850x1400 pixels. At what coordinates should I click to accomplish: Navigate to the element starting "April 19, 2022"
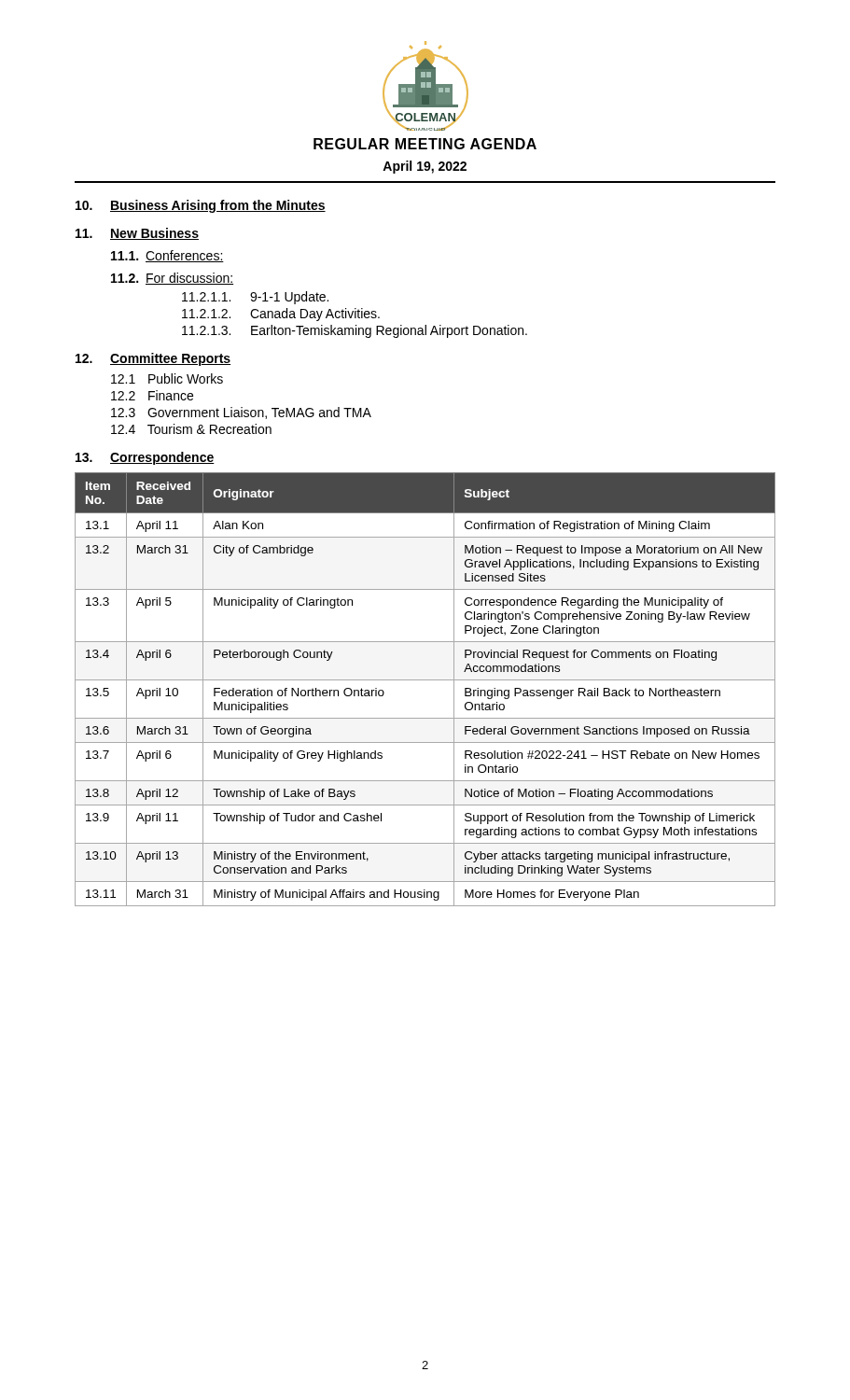(425, 166)
